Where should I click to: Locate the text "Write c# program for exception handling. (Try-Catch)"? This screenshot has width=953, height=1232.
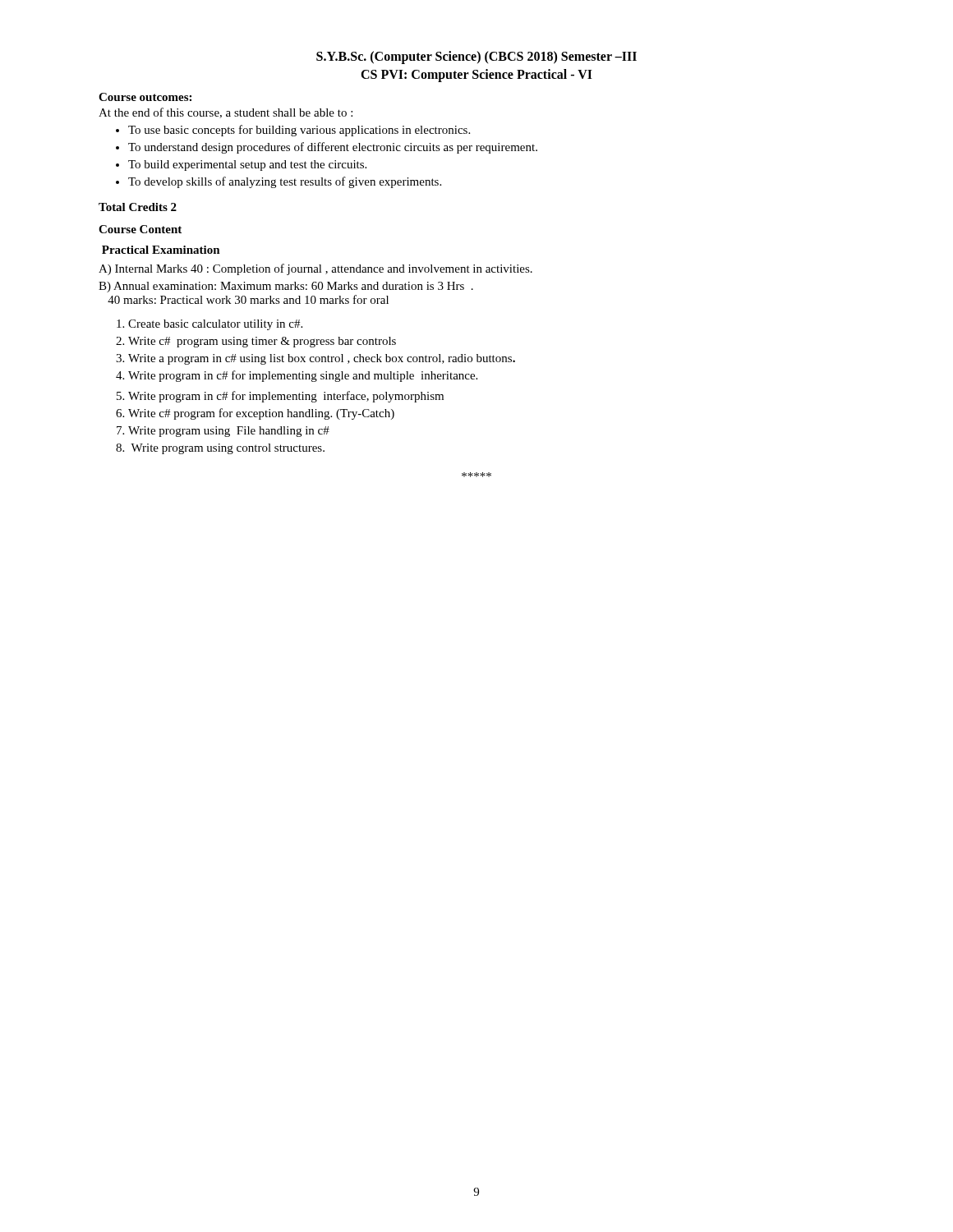(x=261, y=413)
